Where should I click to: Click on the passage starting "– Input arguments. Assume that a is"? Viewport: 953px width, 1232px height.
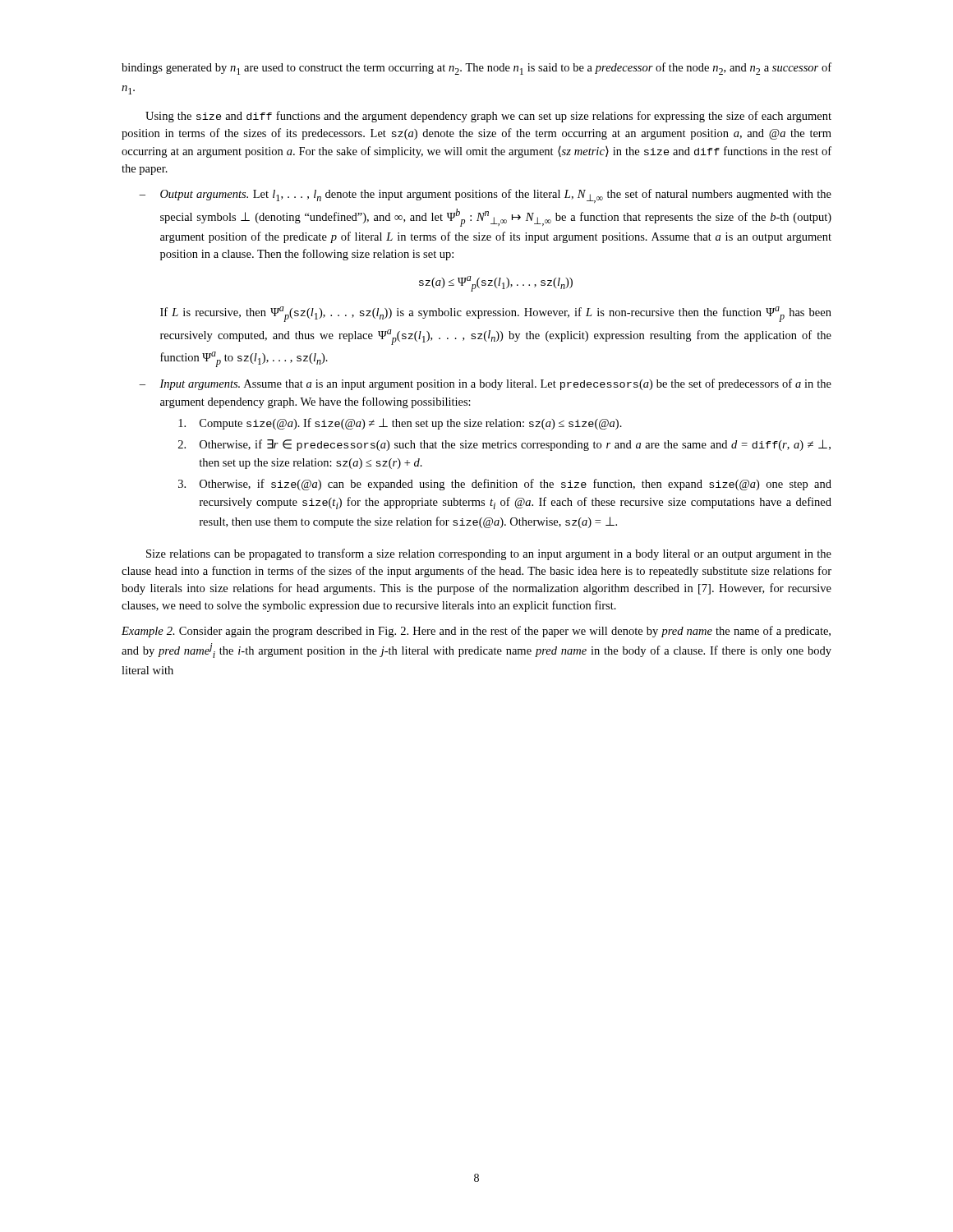tap(485, 455)
